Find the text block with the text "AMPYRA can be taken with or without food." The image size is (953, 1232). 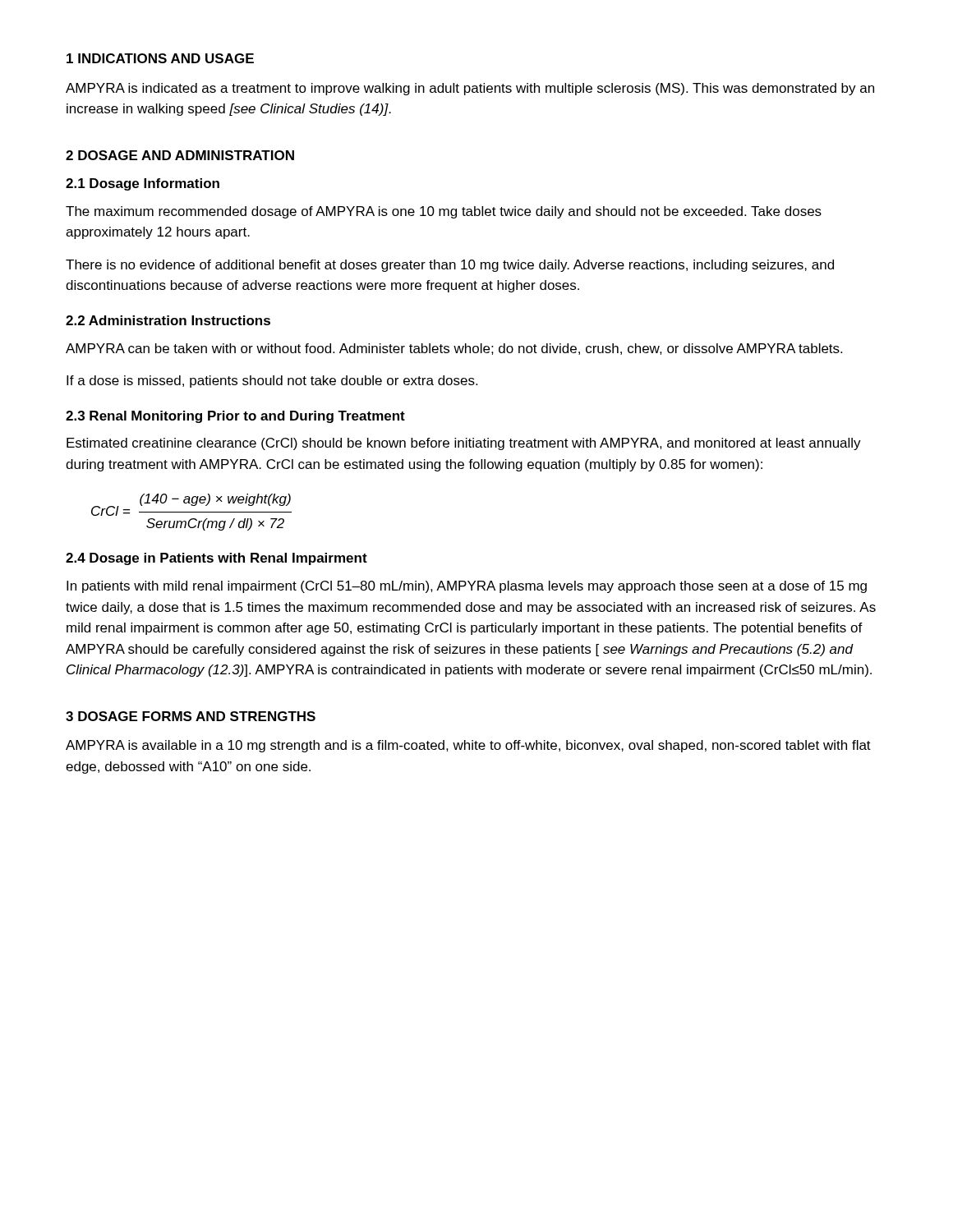pos(455,348)
